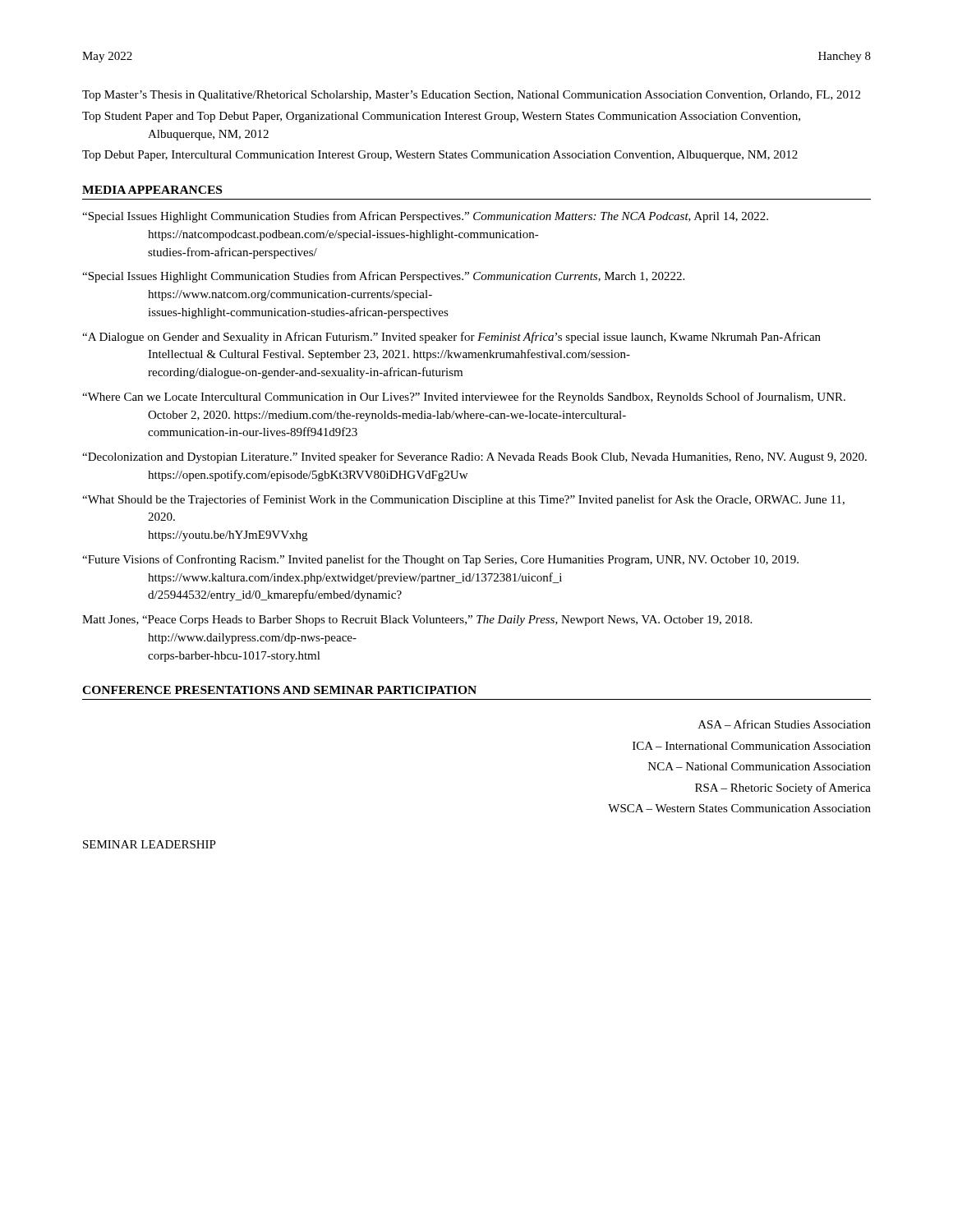Click on the list item containing "“A Dialogue on Gender"
The image size is (953, 1232).
(x=451, y=354)
